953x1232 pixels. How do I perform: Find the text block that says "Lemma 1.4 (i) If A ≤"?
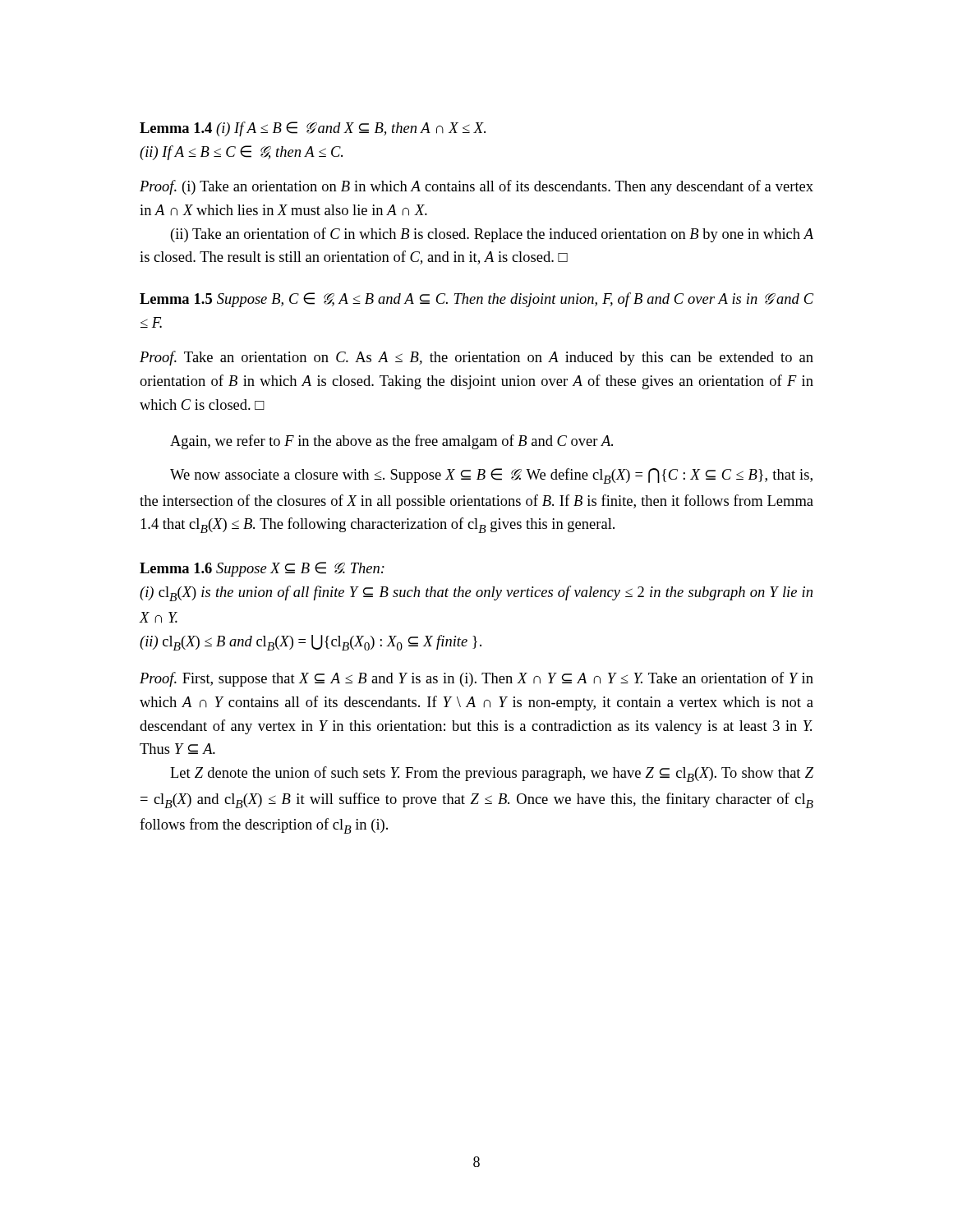pyautogui.click(x=476, y=140)
